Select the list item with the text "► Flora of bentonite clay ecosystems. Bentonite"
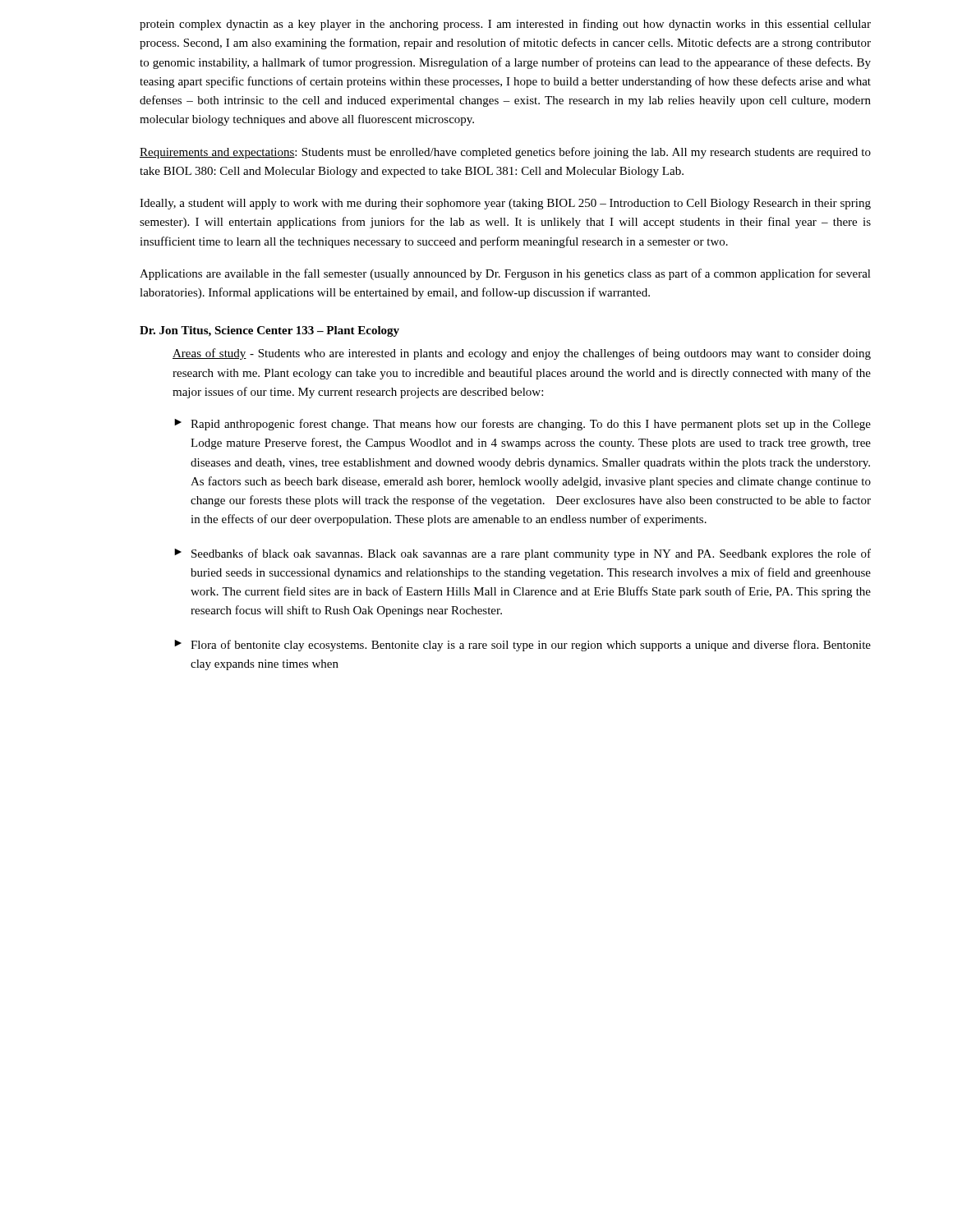 (x=522, y=654)
